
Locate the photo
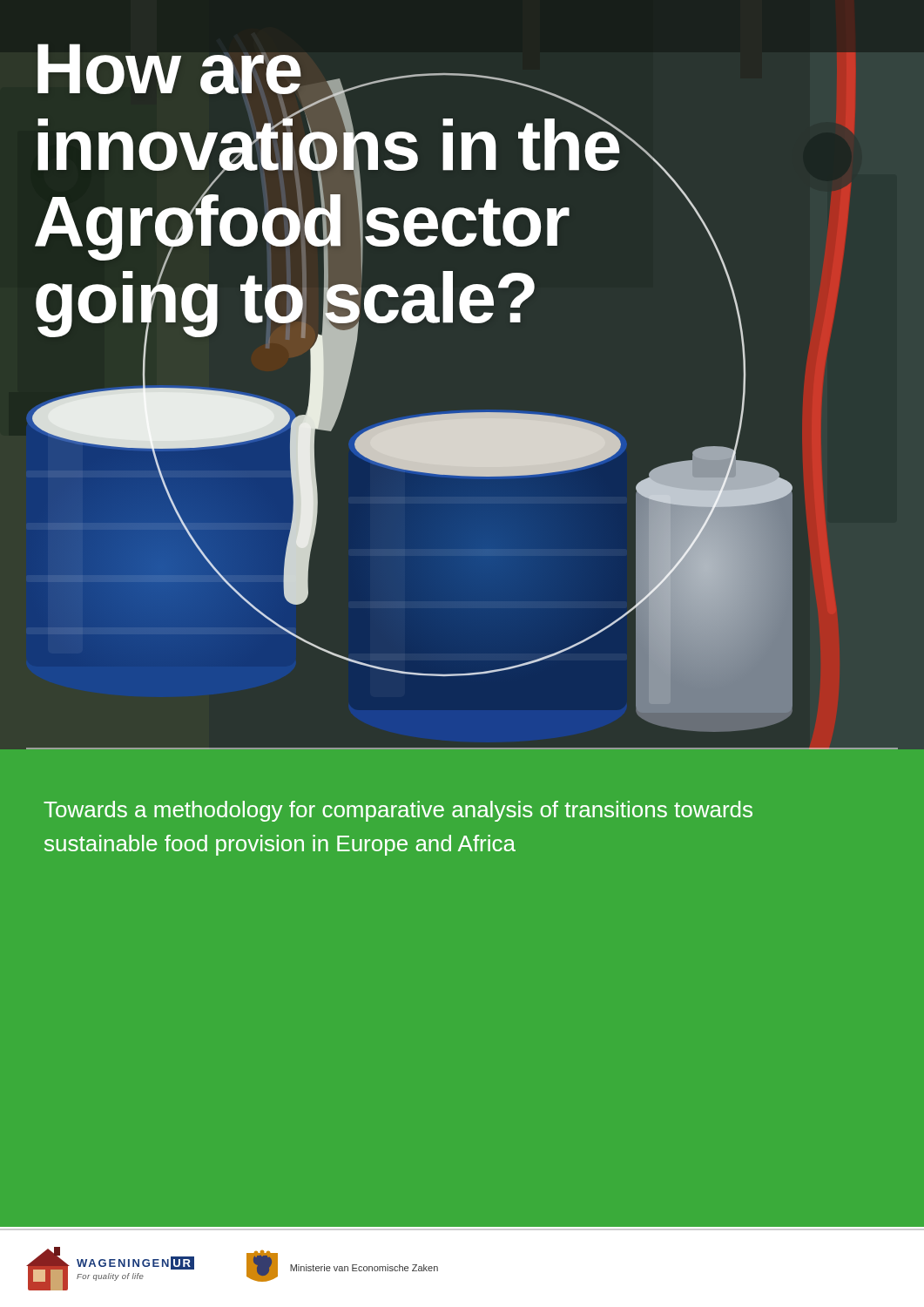tap(462, 375)
